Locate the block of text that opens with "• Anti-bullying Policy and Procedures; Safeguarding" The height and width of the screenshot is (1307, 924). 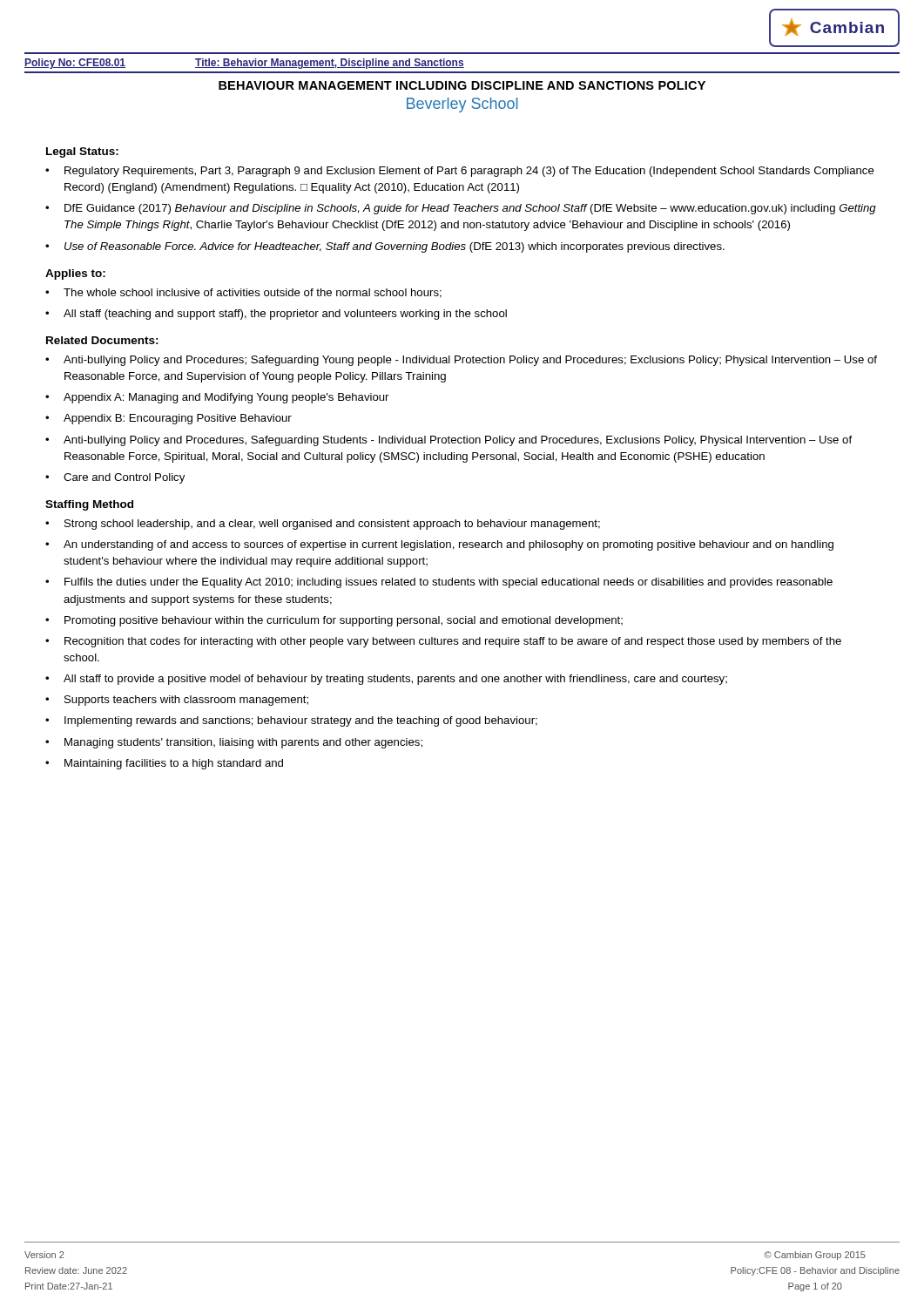click(462, 368)
